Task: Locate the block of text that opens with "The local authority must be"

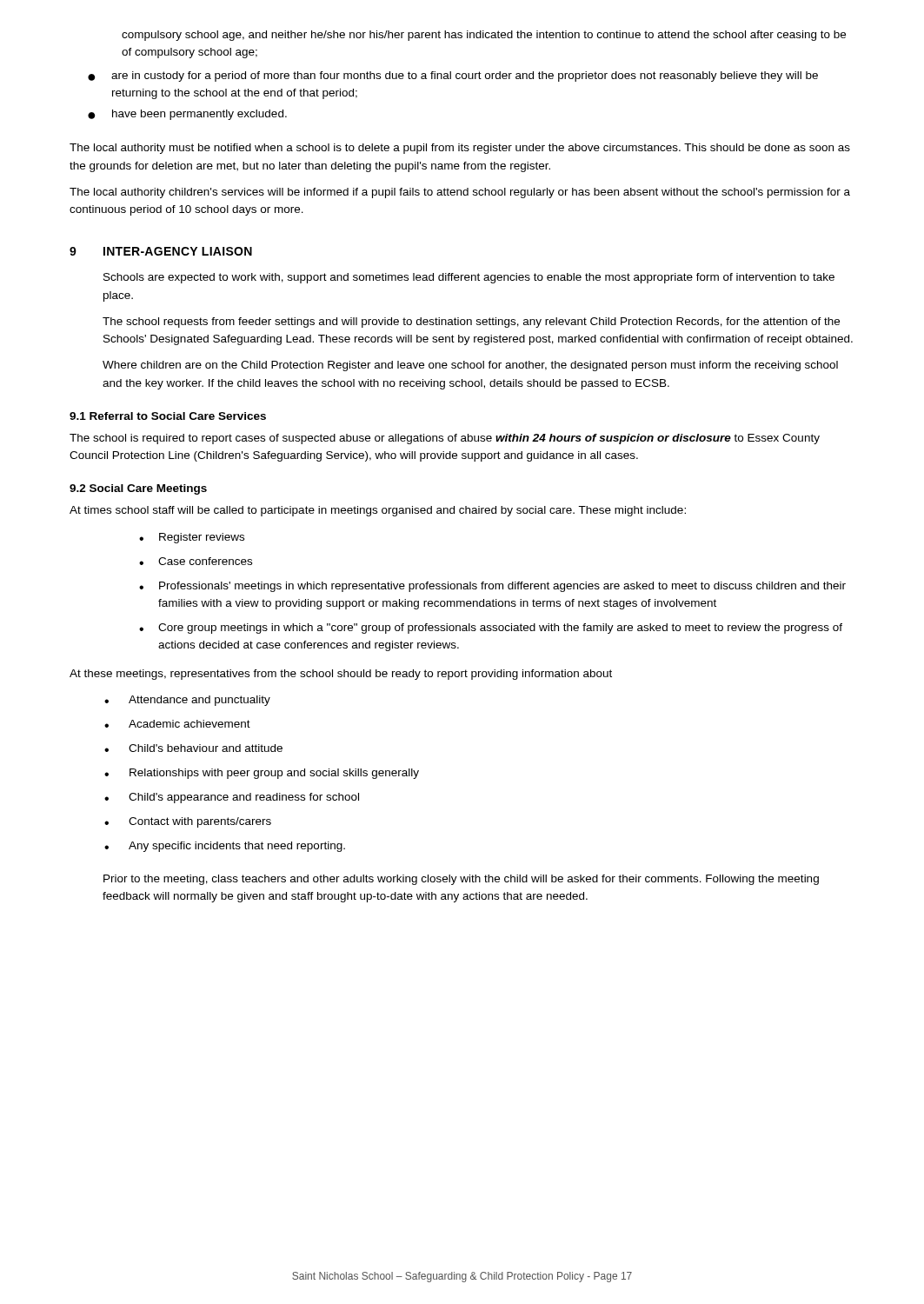Action: click(460, 157)
